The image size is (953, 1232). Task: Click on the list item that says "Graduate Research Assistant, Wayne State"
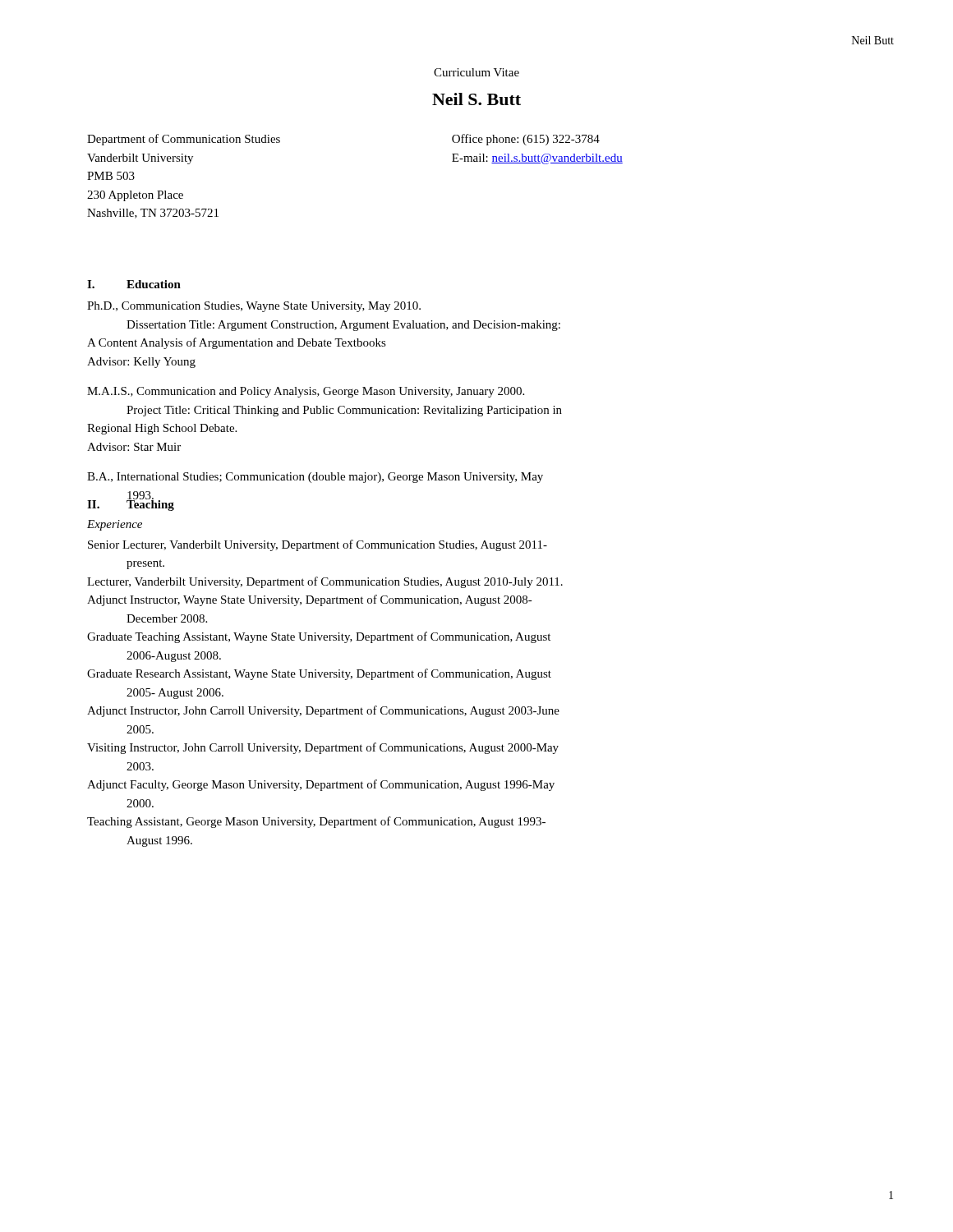tap(319, 683)
